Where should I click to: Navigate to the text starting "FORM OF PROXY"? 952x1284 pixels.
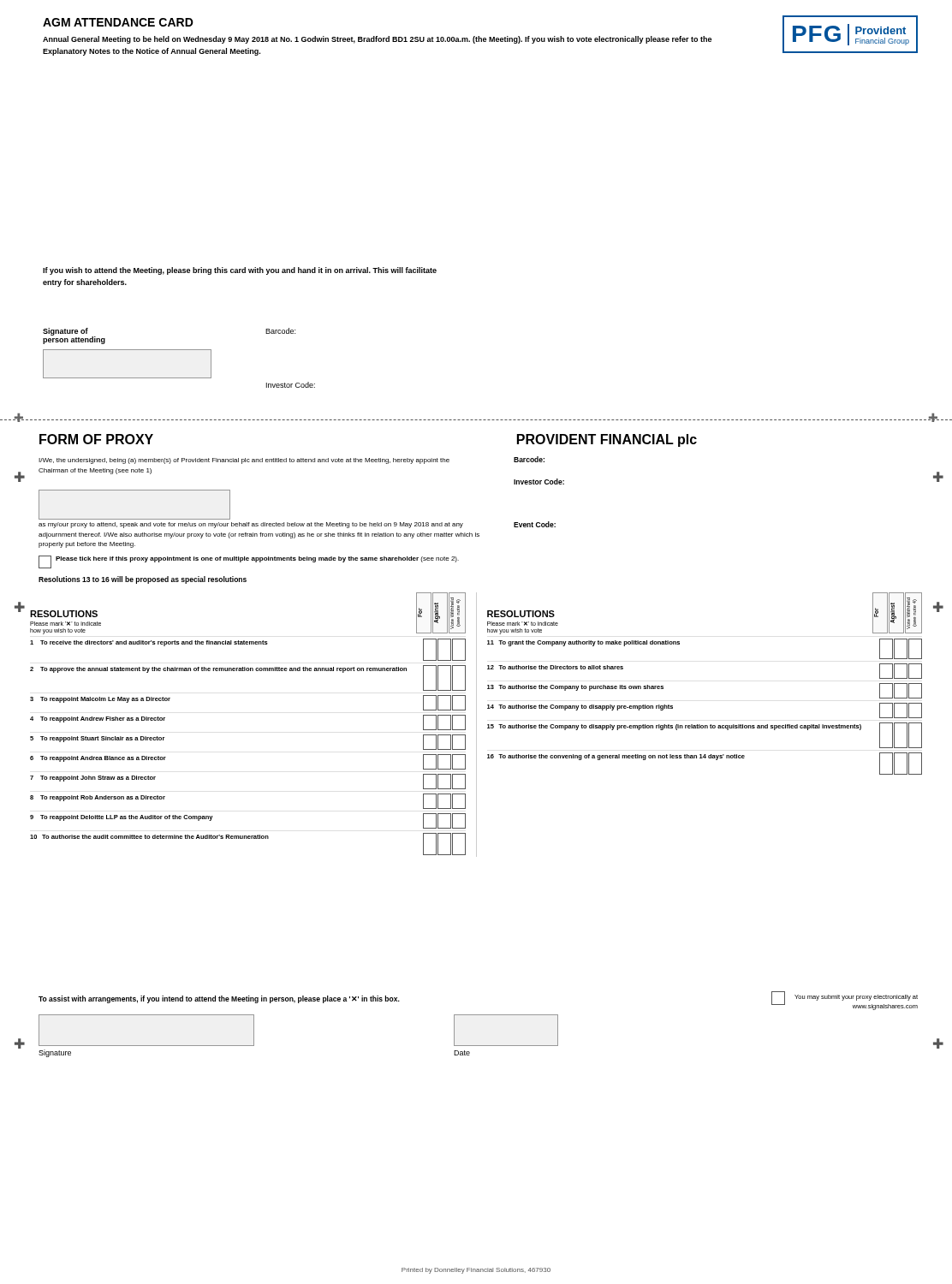click(96, 440)
